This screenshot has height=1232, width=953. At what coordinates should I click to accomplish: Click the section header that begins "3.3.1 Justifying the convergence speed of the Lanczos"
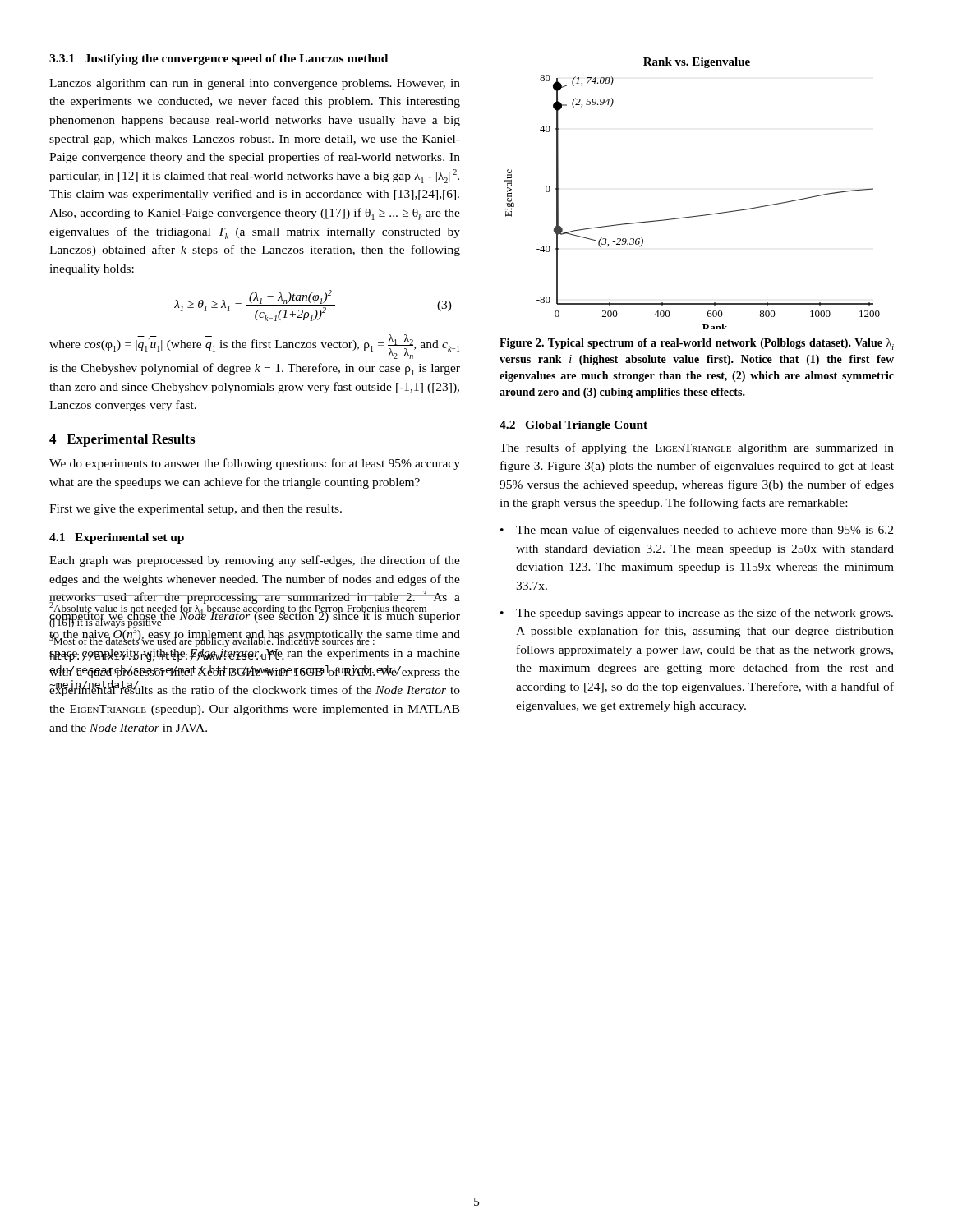point(219,58)
